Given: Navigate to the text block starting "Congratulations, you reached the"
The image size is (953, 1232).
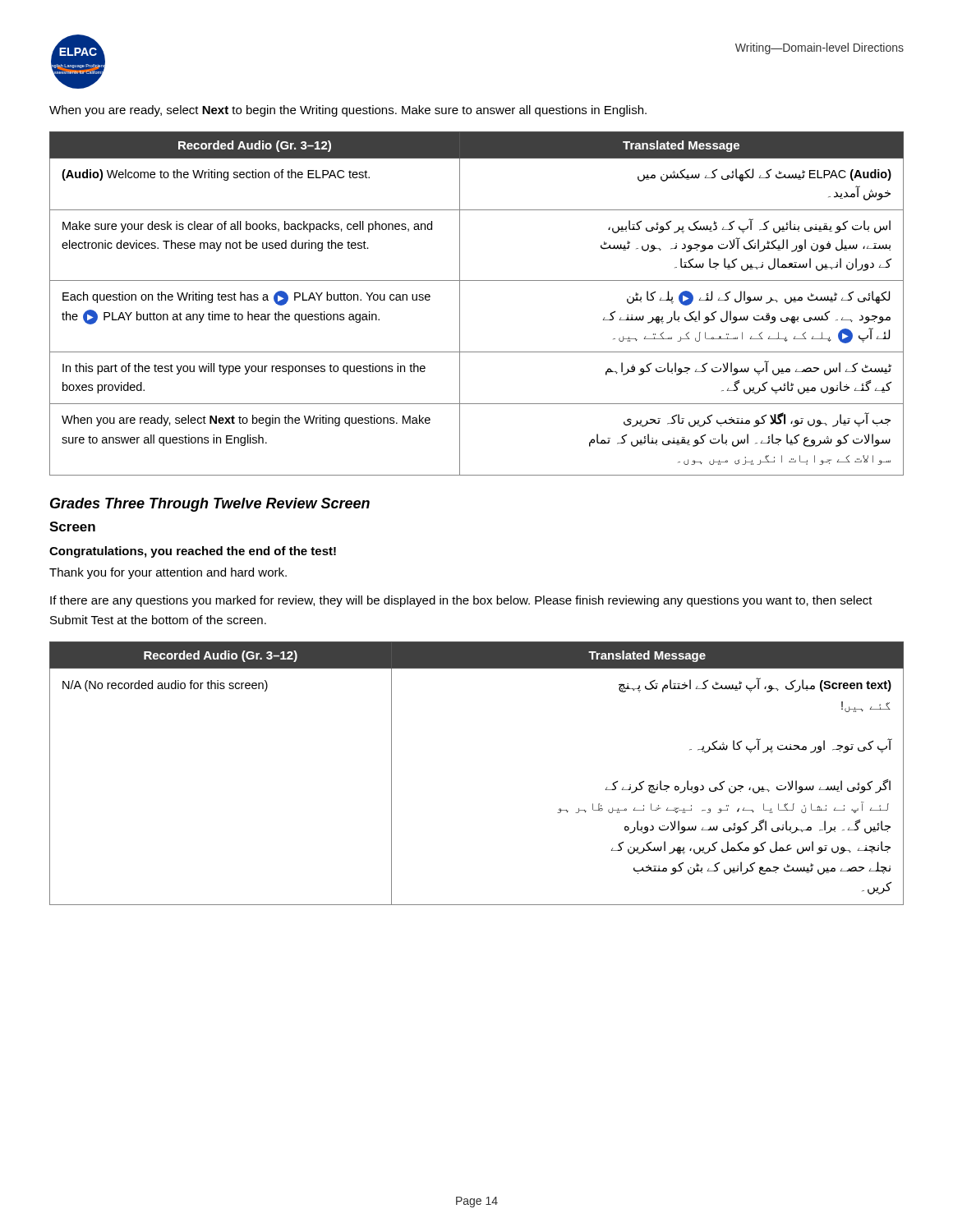Looking at the screenshot, I should pos(193,551).
